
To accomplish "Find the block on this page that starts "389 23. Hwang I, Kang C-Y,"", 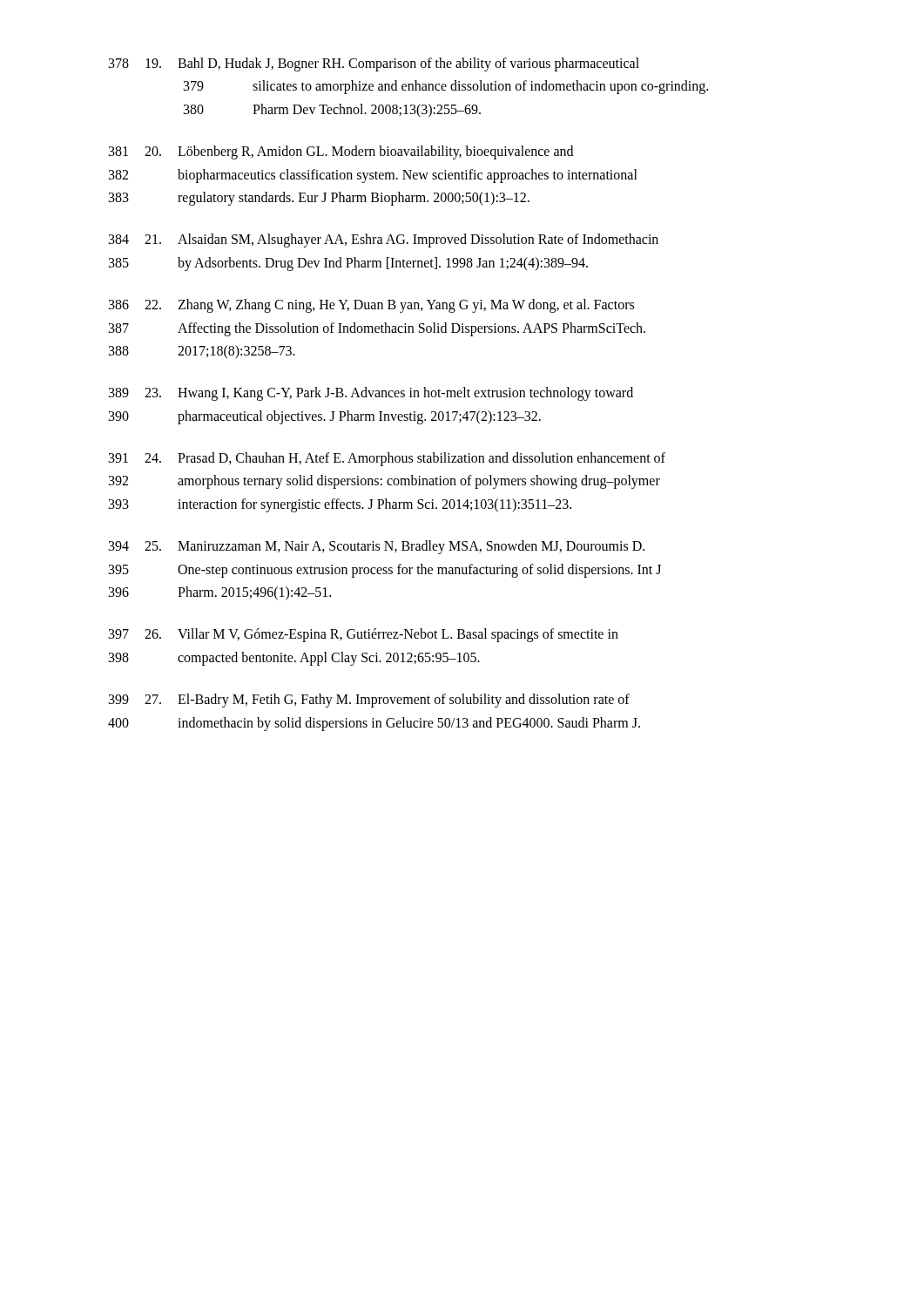I will (471, 405).
